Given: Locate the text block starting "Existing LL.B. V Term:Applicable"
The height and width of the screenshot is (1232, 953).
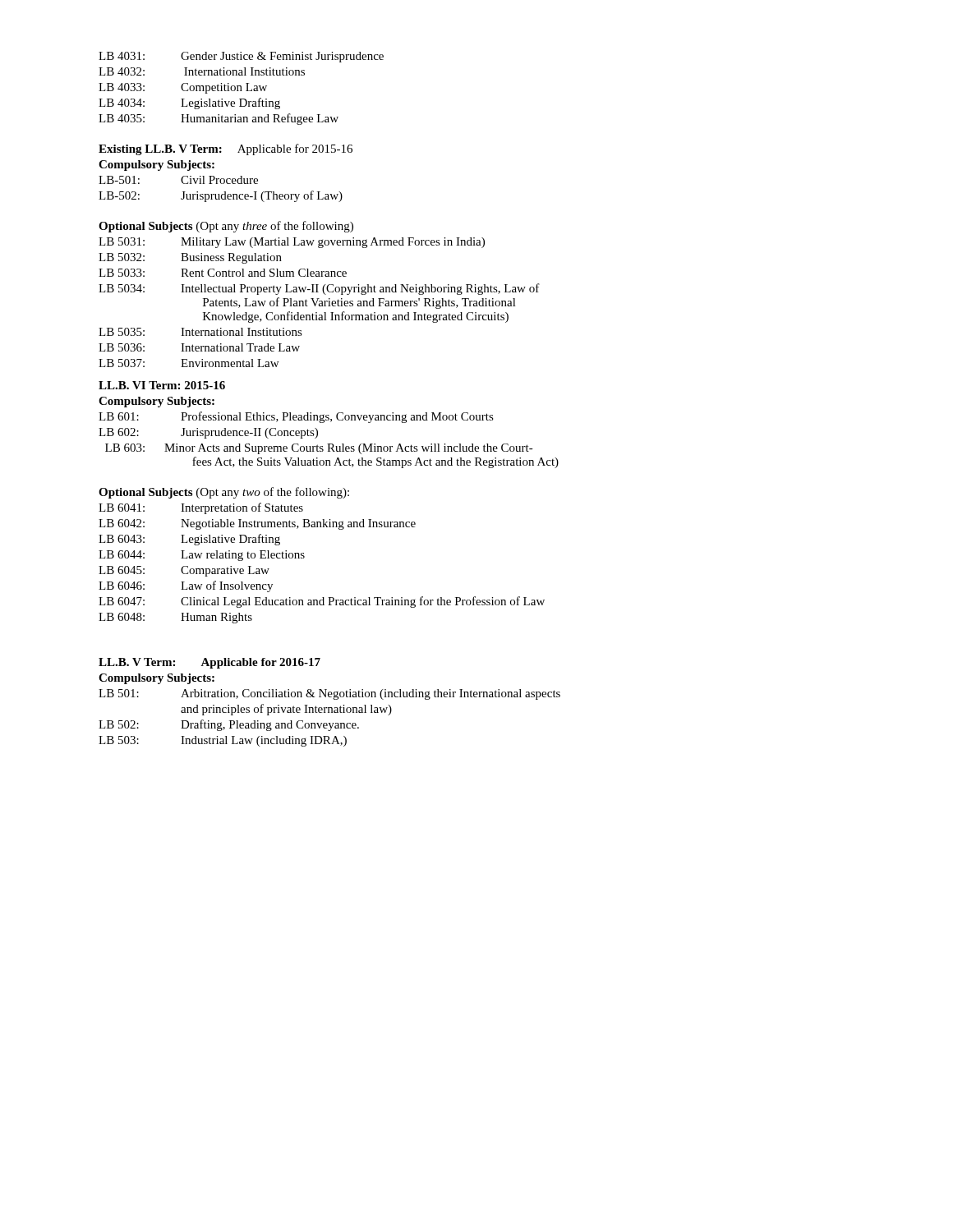Looking at the screenshot, I should tap(226, 149).
